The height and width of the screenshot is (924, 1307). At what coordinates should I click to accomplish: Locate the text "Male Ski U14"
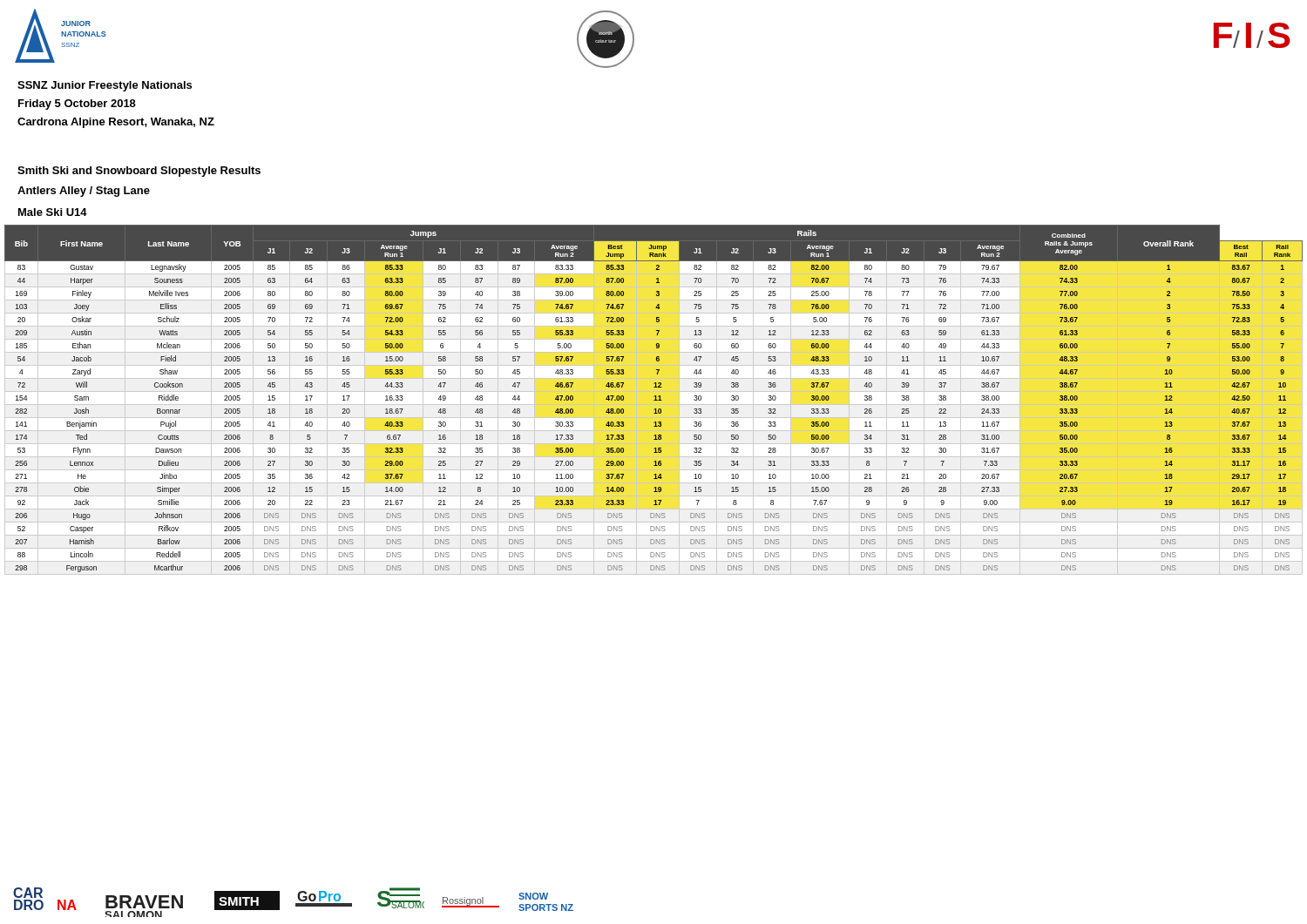52,212
